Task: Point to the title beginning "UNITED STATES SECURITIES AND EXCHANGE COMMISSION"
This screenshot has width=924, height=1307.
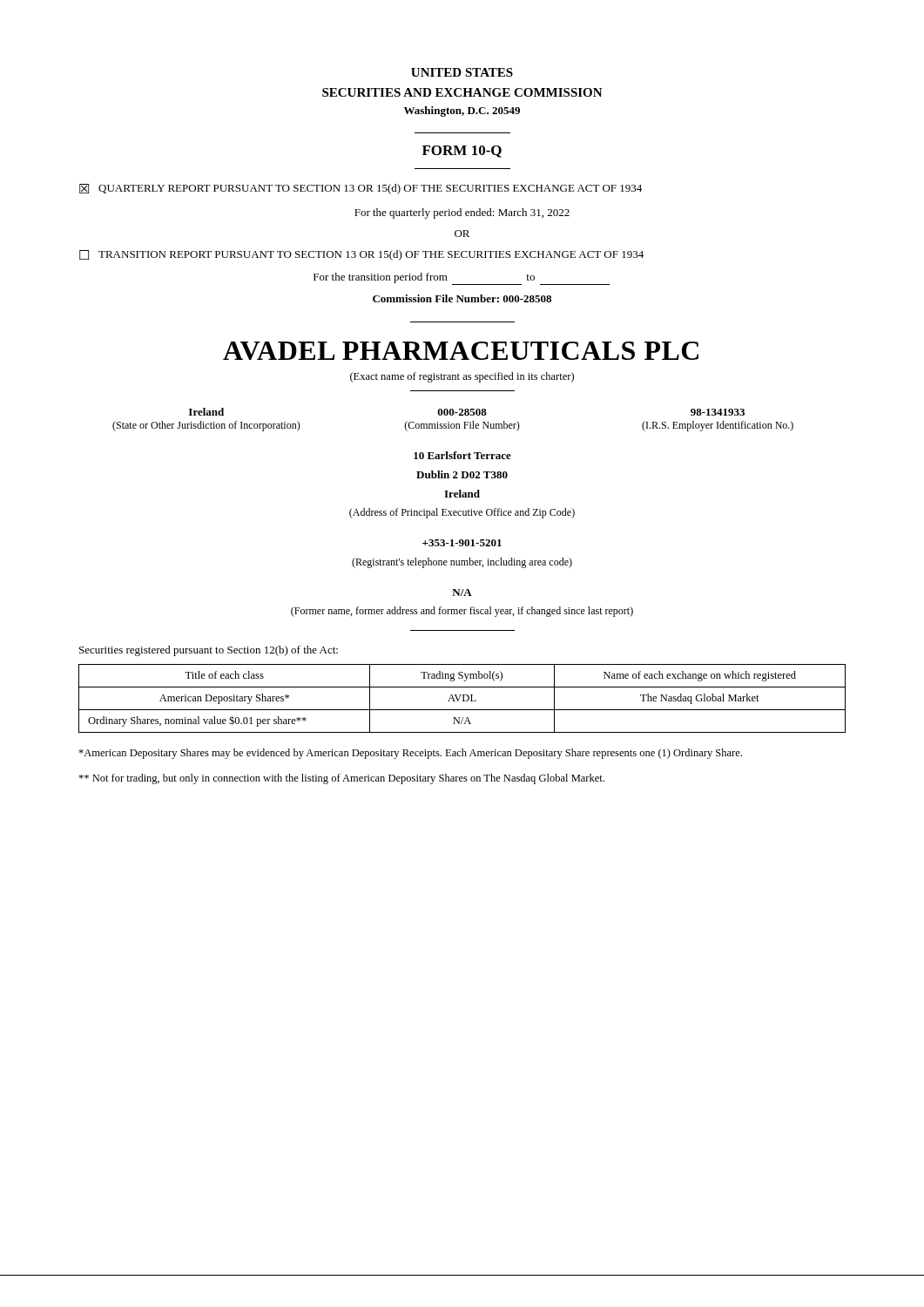Action: (462, 91)
